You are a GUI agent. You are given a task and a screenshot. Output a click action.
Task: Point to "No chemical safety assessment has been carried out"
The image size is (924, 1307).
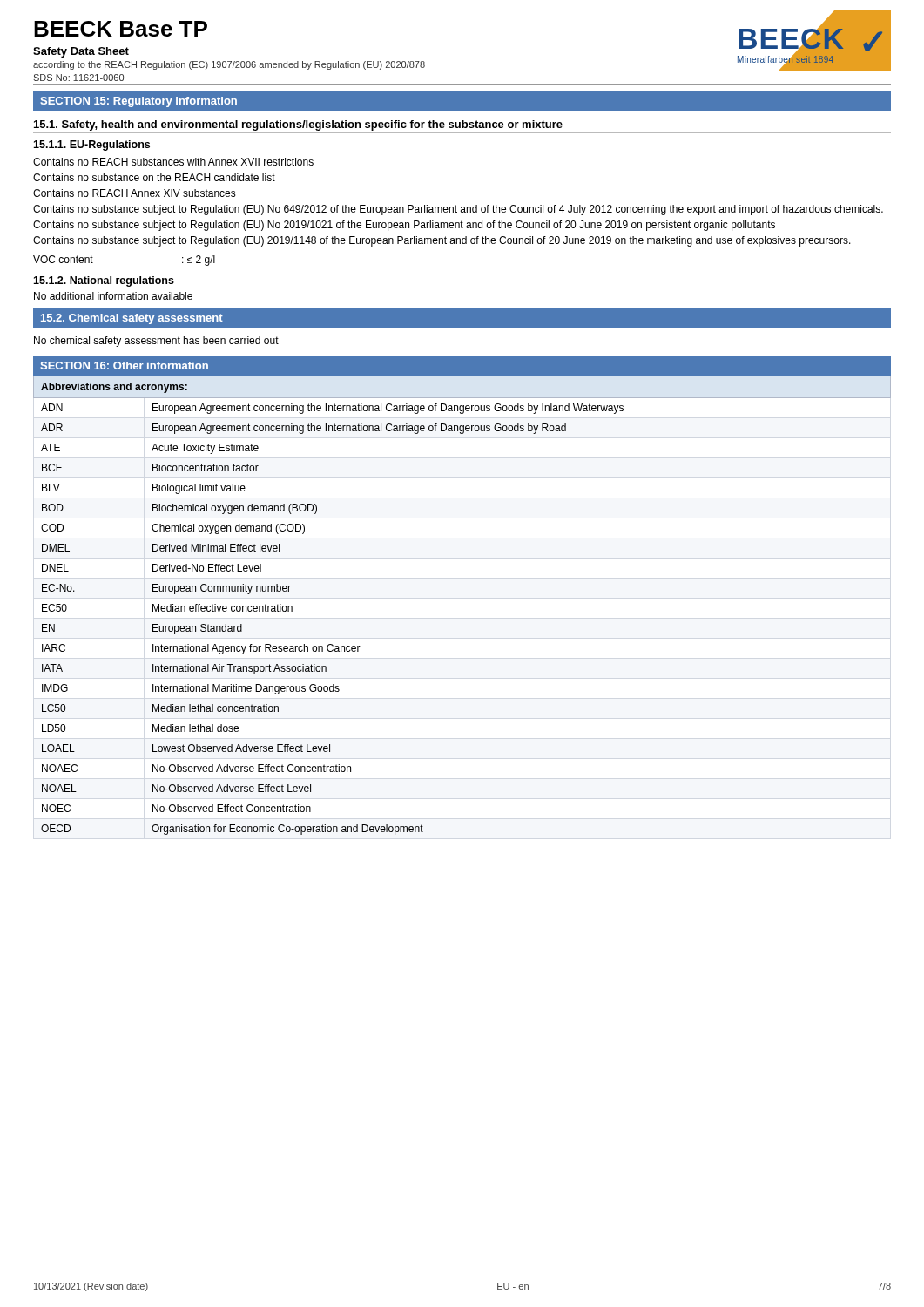(156, 341)
